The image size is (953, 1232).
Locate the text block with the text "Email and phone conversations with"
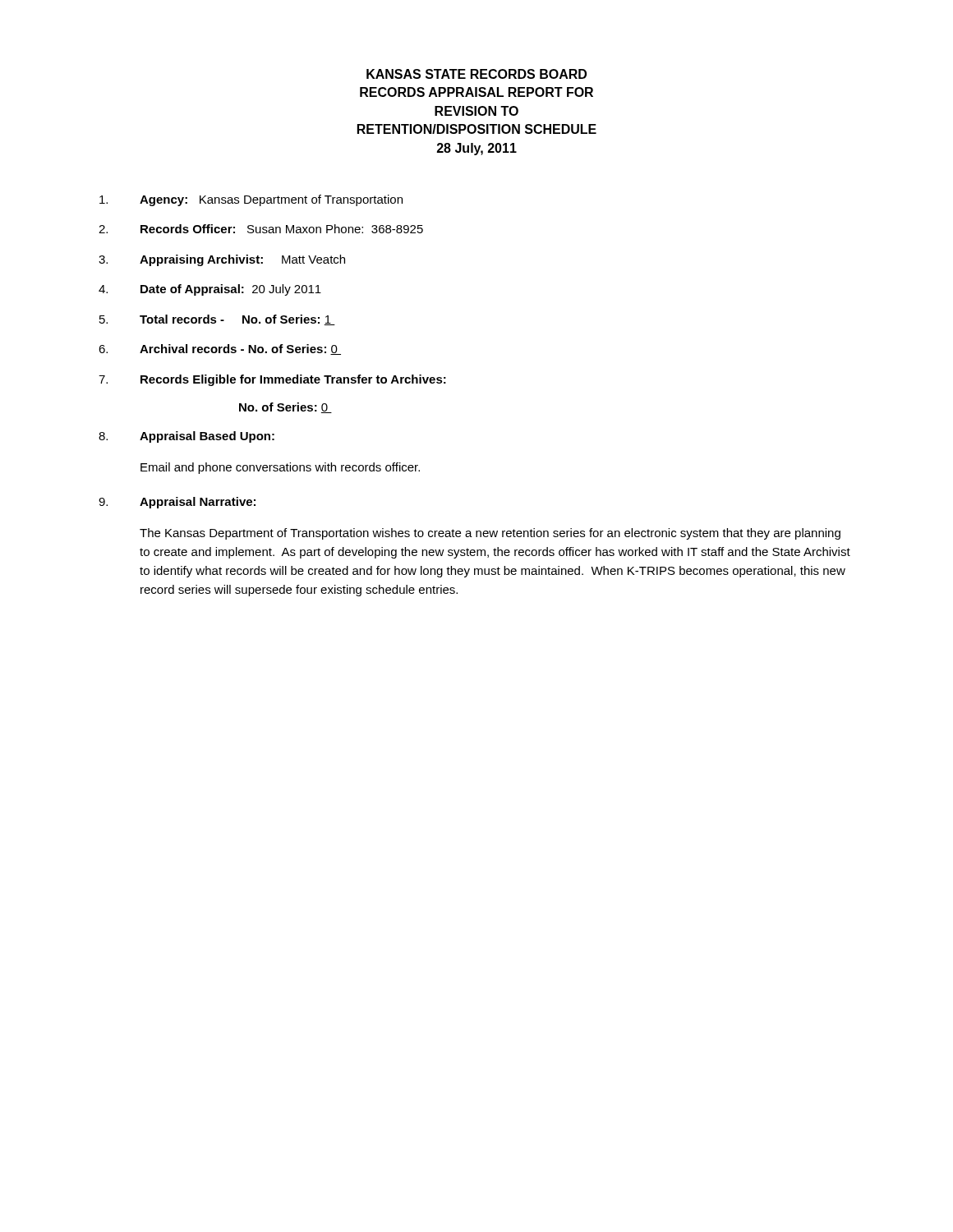[280, 467]
